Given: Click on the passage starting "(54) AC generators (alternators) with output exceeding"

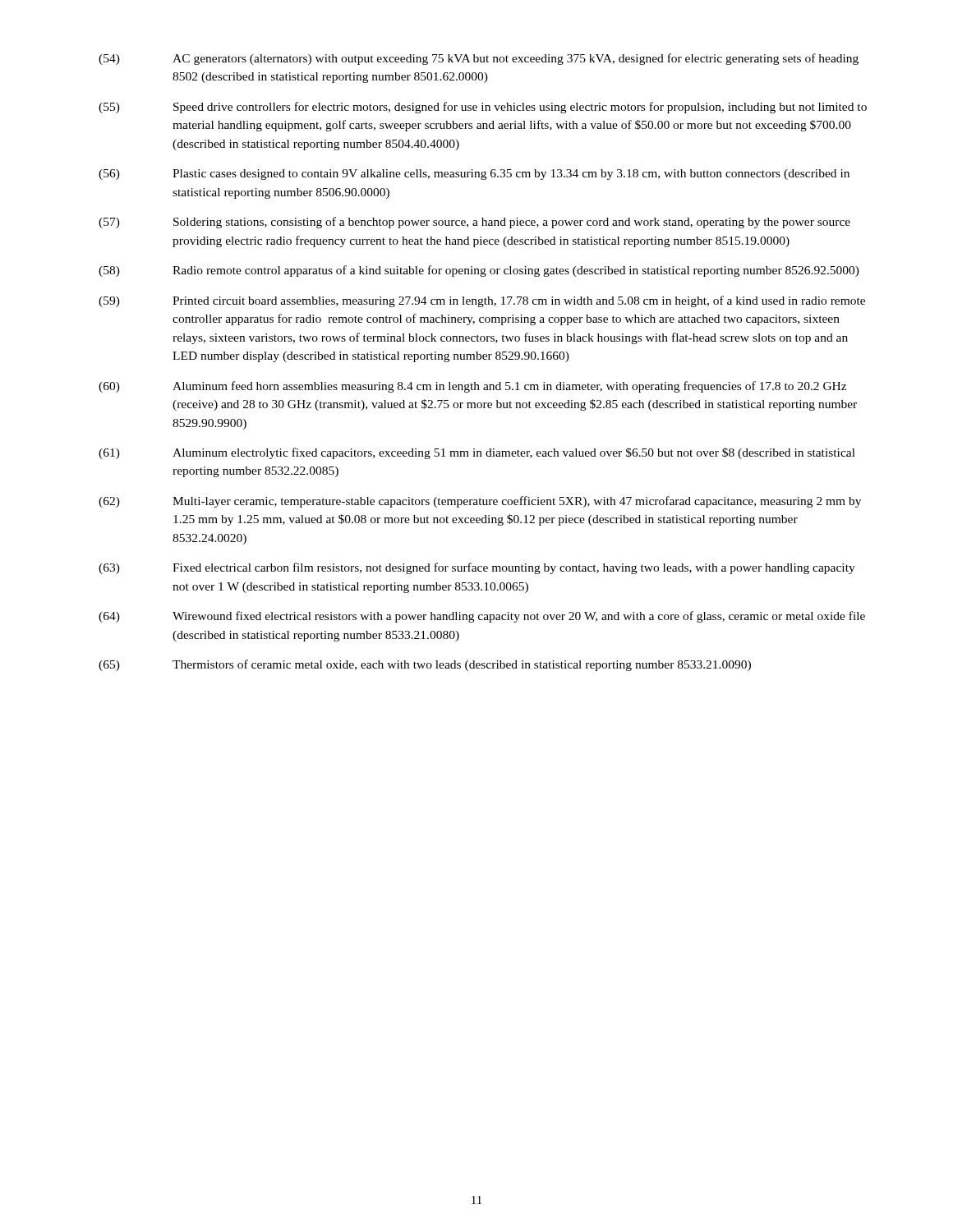Looking at the screenshot, I should (x=485, y=68).
